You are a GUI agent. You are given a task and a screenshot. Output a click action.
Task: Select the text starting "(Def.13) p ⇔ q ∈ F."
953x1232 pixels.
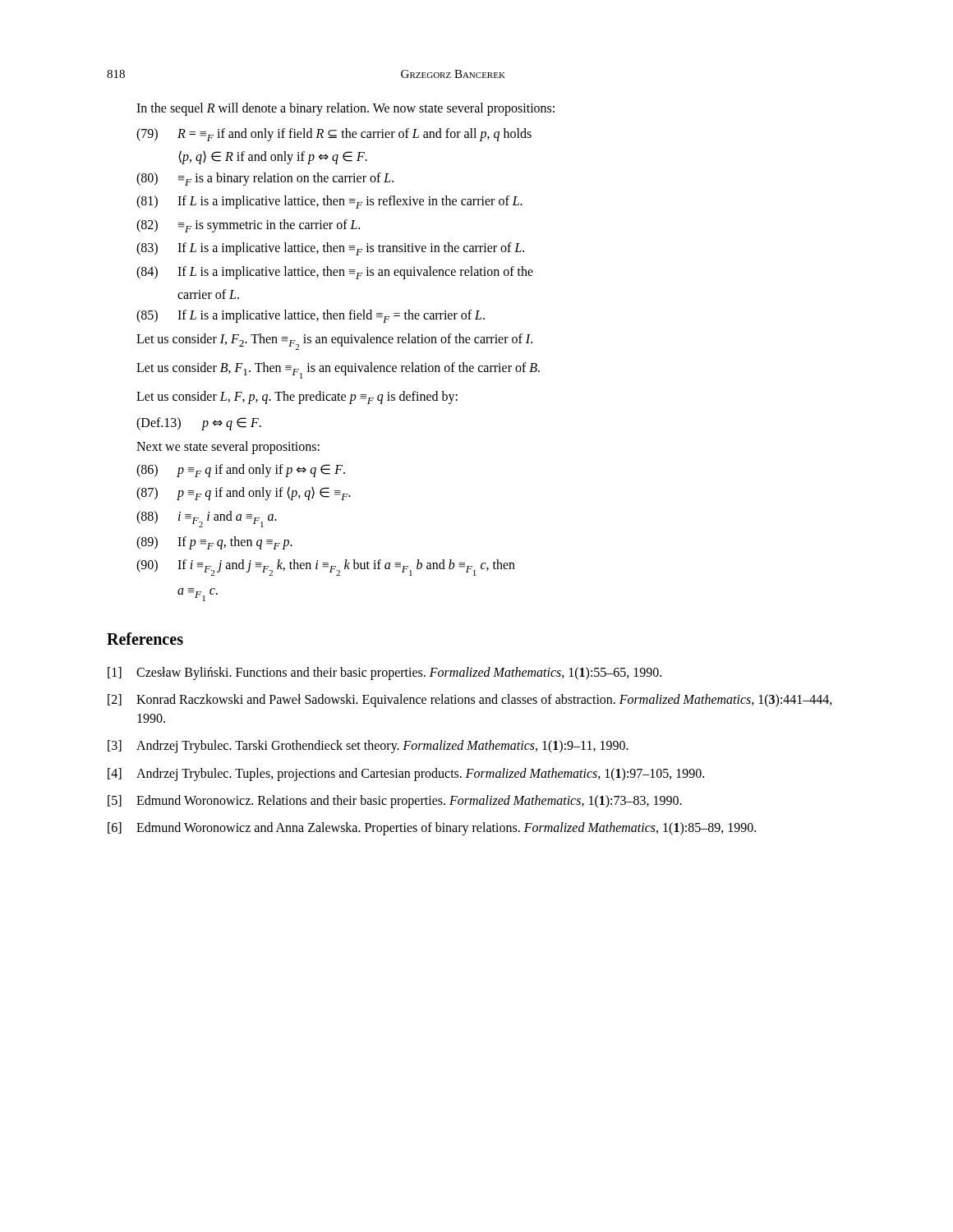coord(199,424)
